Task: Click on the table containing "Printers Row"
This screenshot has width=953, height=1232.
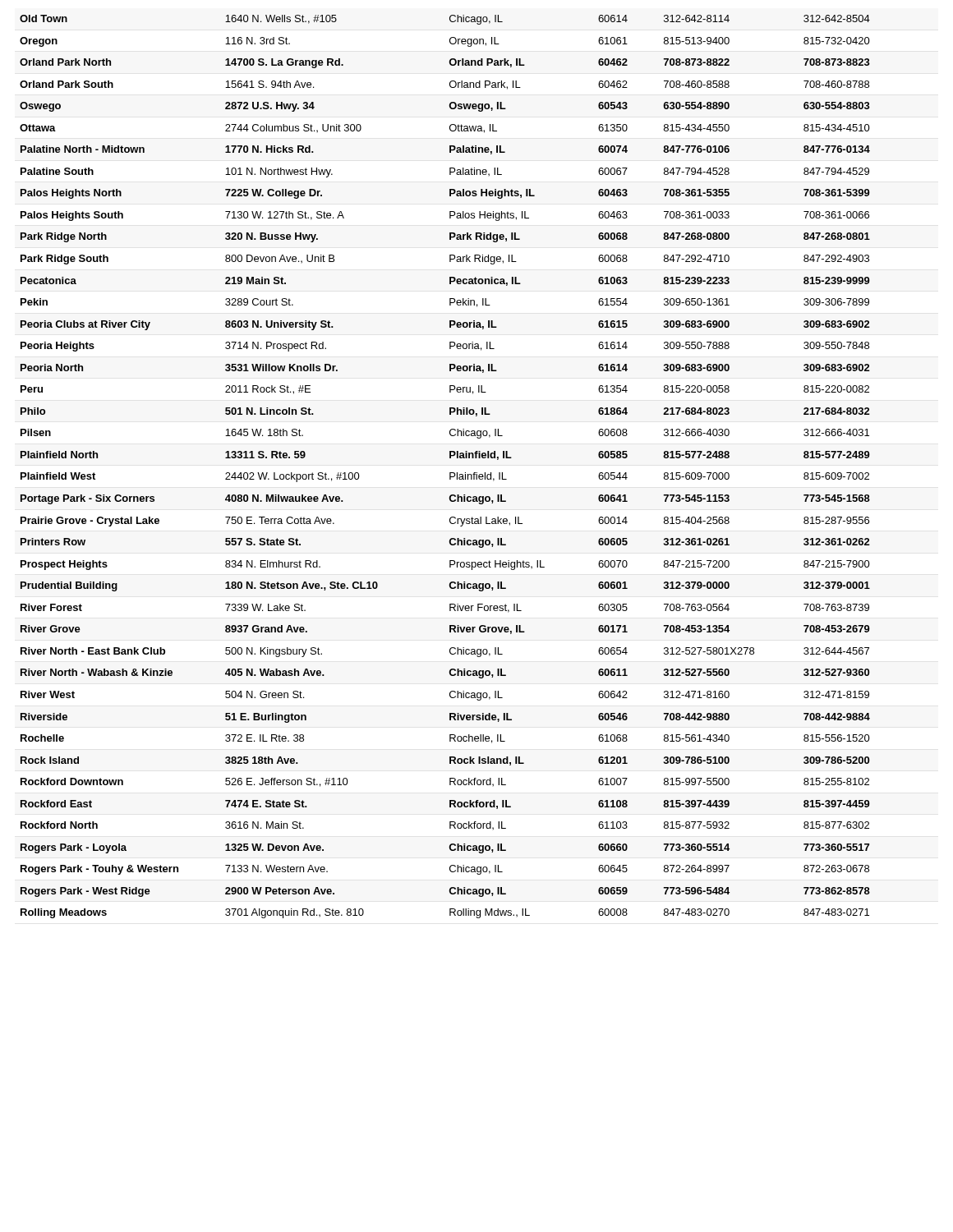Action: click(x=476, y=466)
